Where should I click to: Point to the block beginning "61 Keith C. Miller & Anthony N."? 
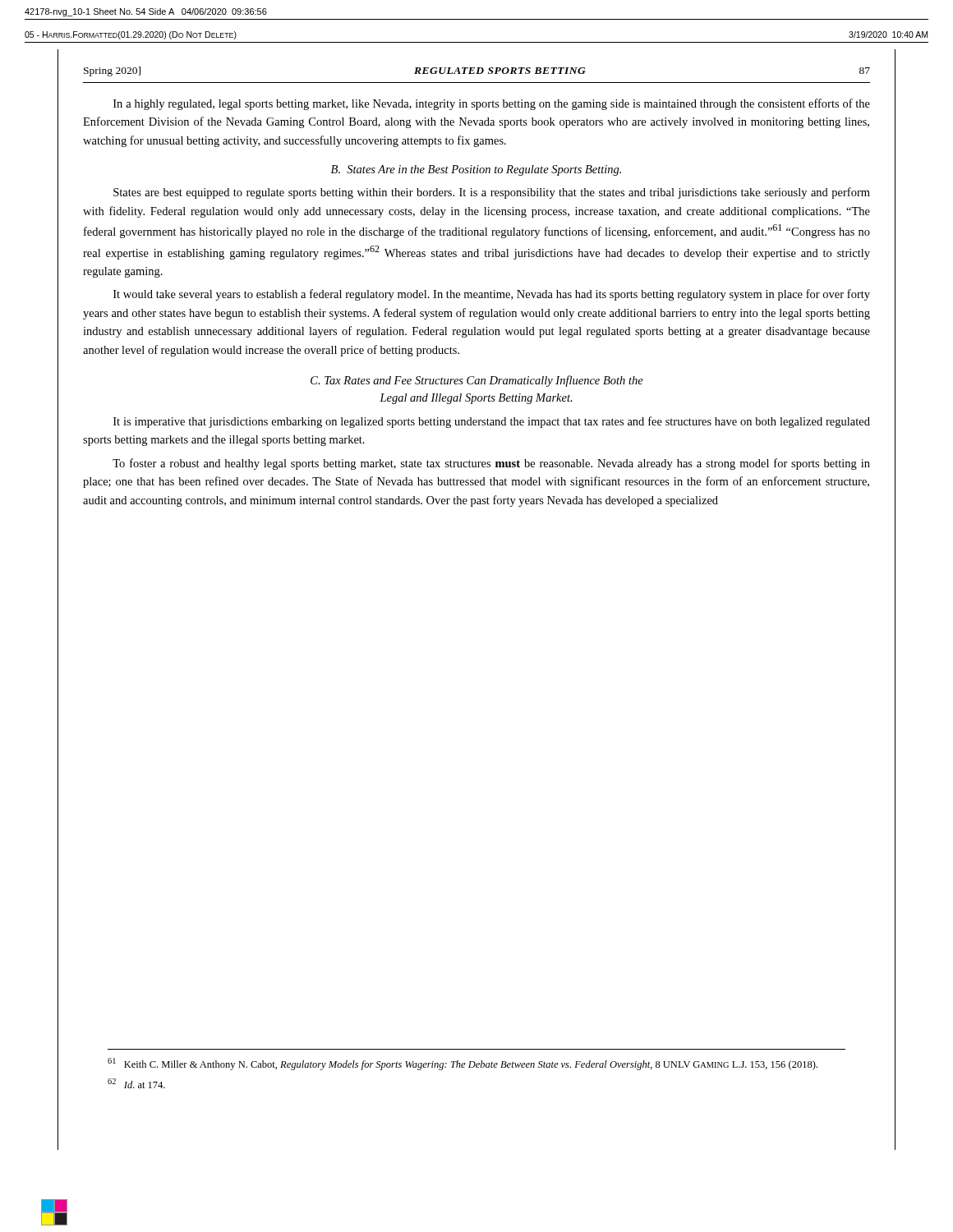click(463, 1064)
